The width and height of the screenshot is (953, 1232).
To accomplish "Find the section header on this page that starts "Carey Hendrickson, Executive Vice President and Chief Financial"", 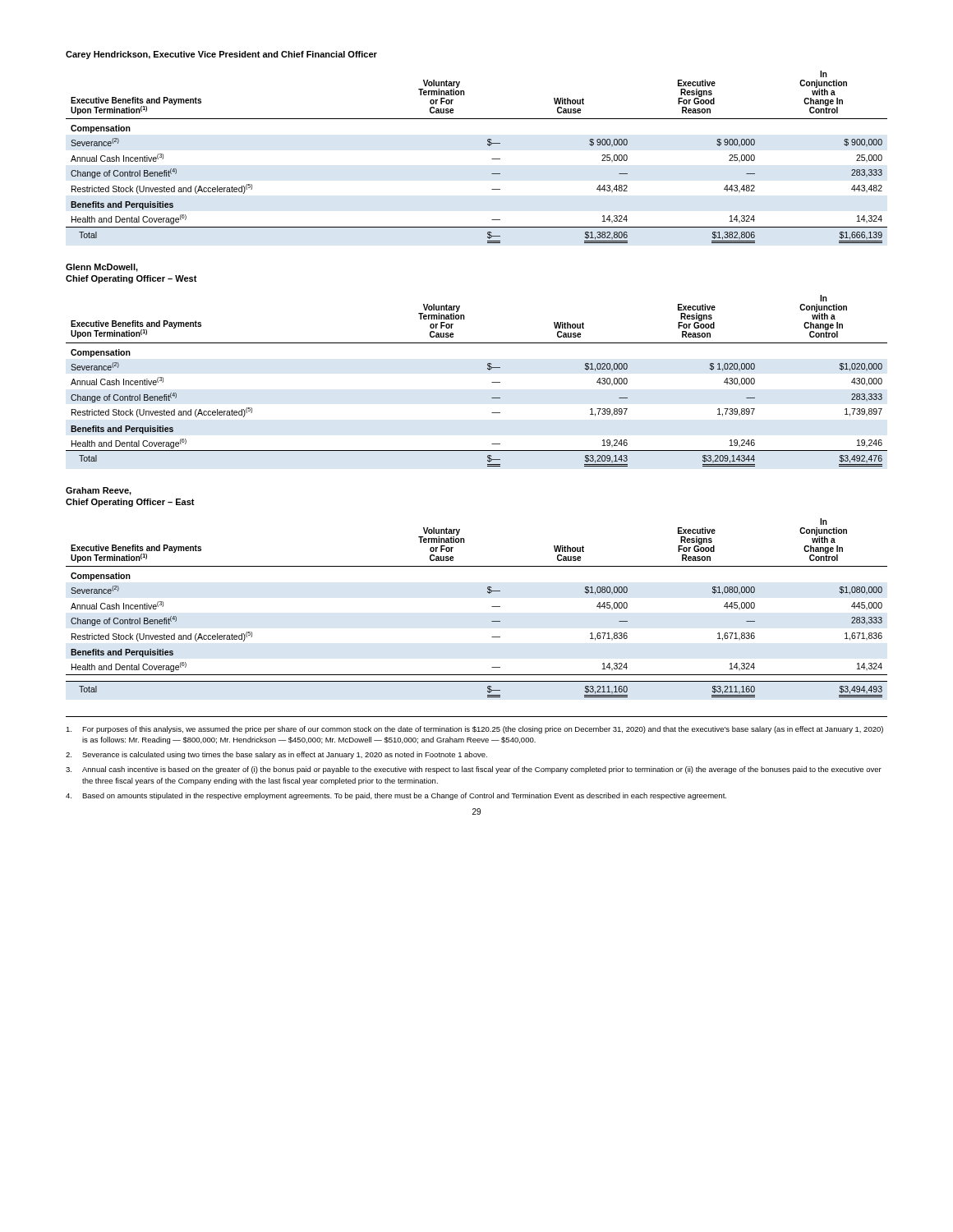I will coord(221,54).
